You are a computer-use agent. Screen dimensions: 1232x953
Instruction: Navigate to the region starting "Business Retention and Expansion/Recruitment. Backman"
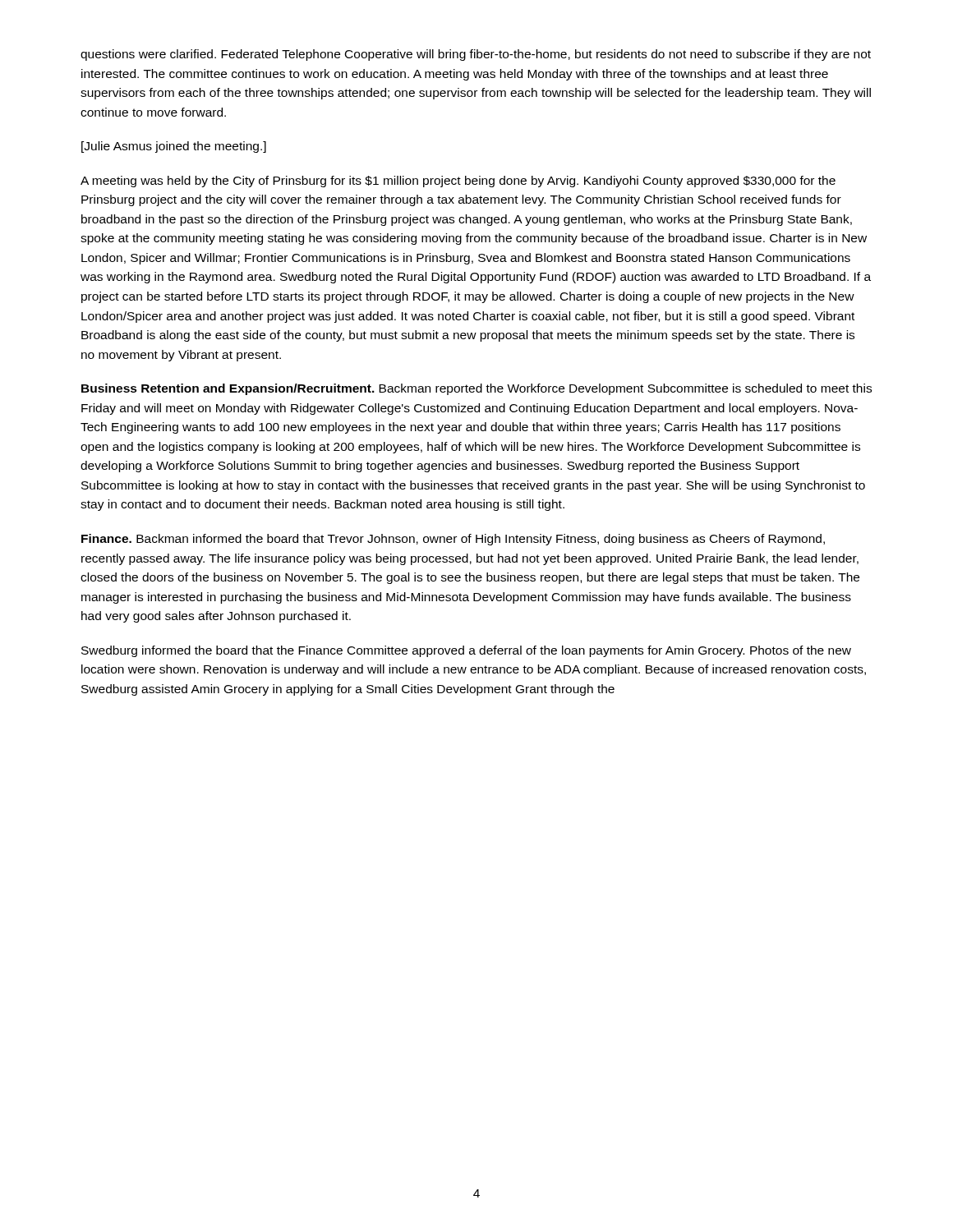click(476, 446)
